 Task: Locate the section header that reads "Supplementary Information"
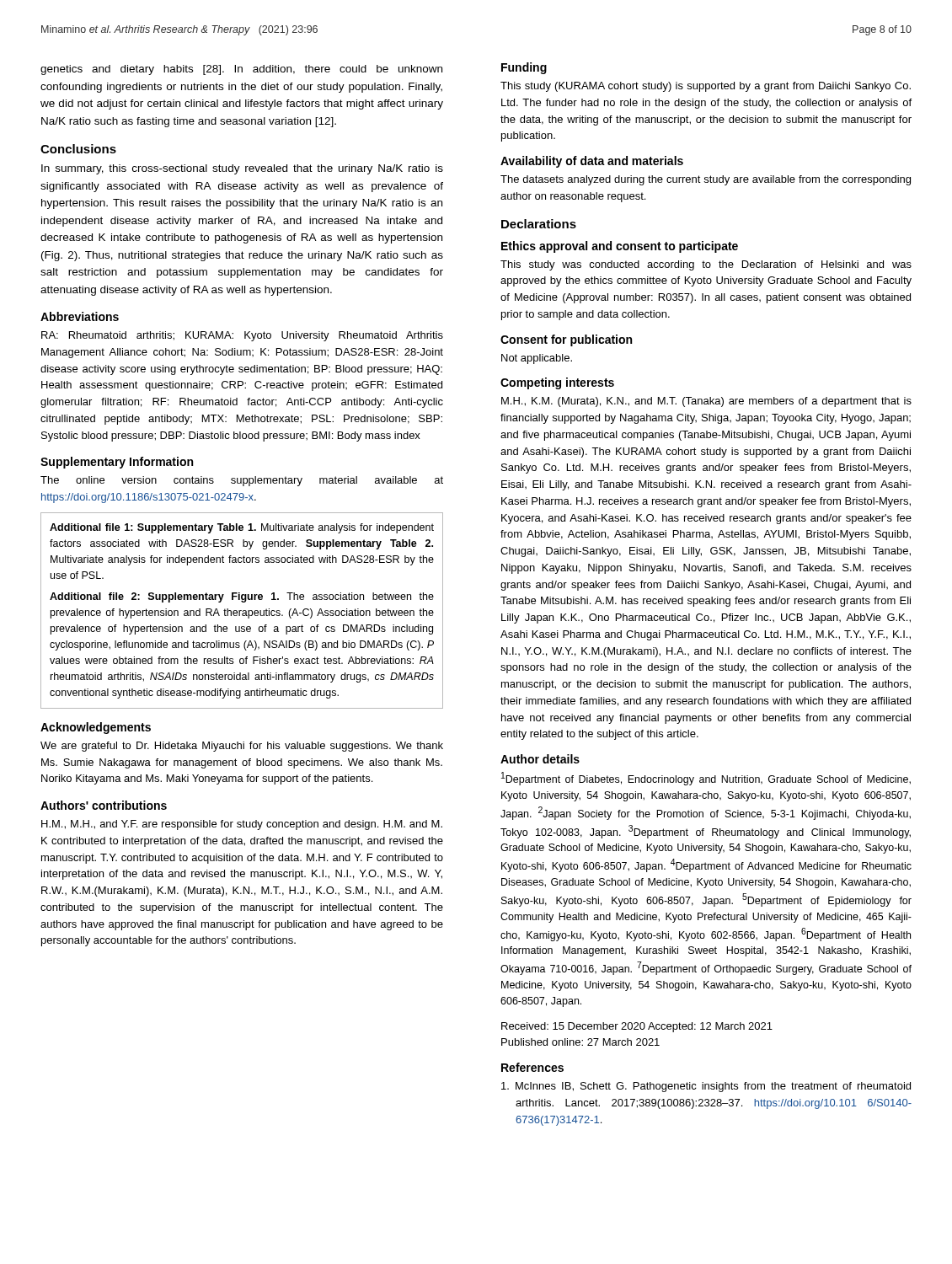coord(117,462)
